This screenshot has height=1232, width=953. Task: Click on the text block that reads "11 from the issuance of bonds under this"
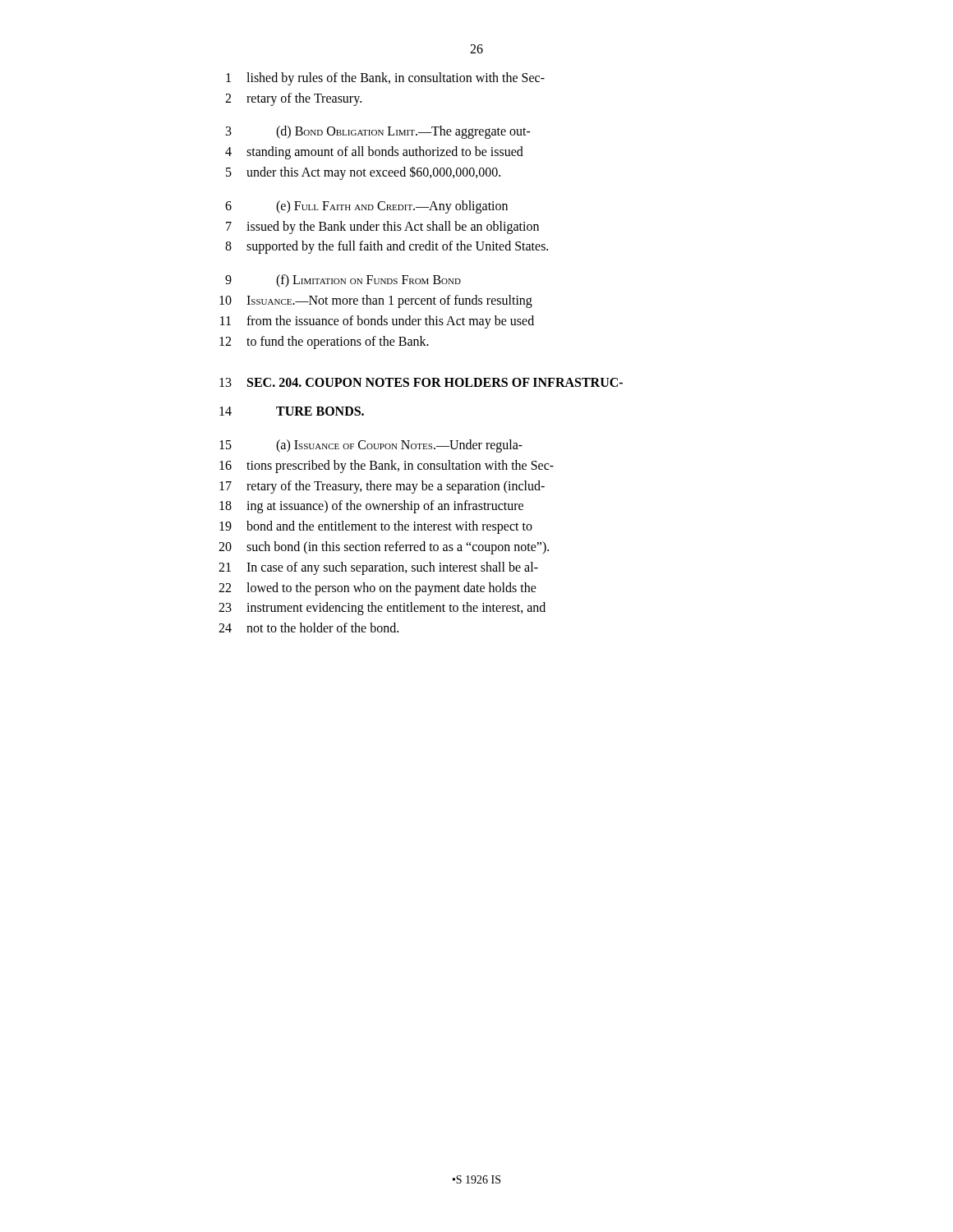pos(476,321)
